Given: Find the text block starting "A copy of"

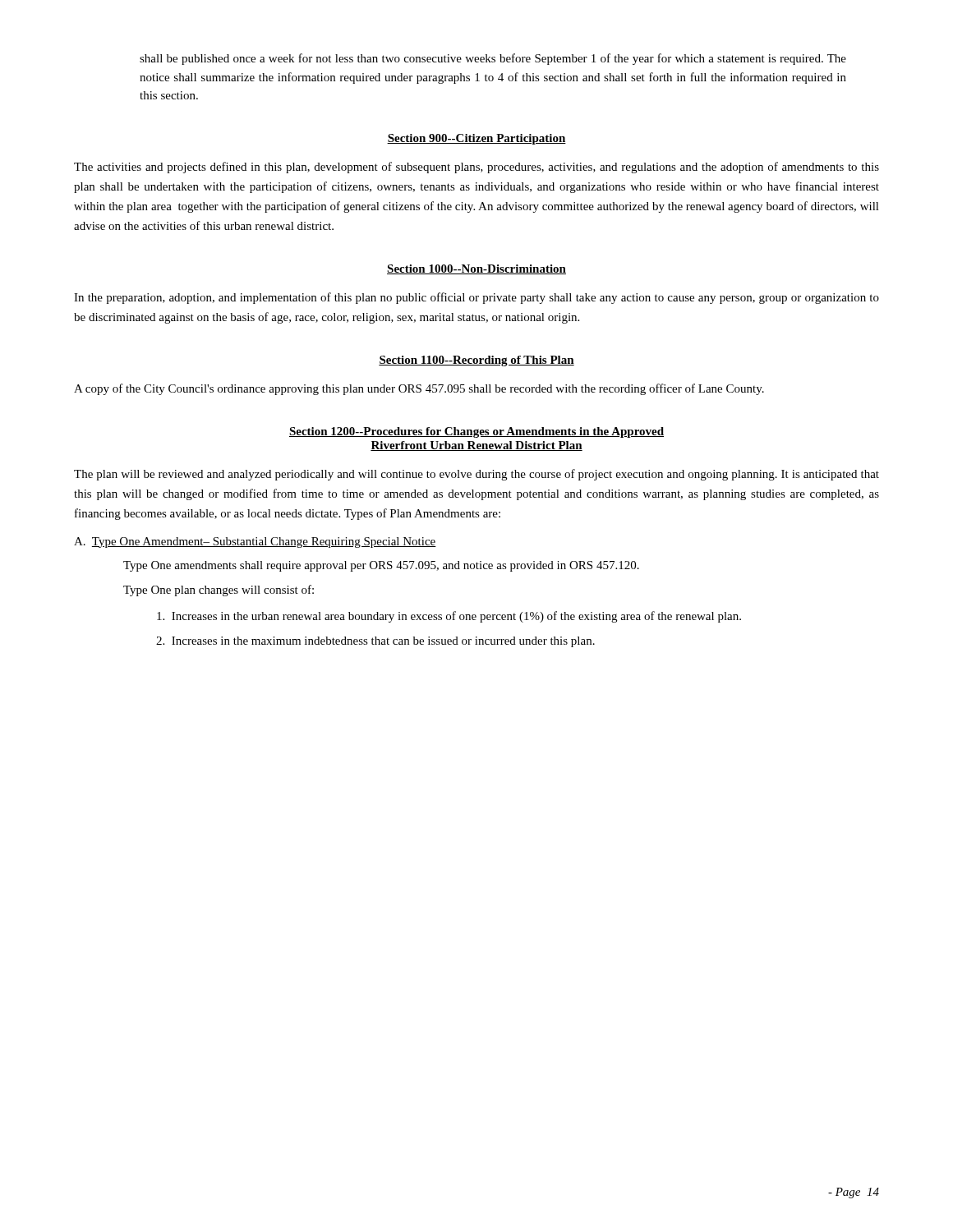Looking at the screenshot, I should tap(419, 388).
